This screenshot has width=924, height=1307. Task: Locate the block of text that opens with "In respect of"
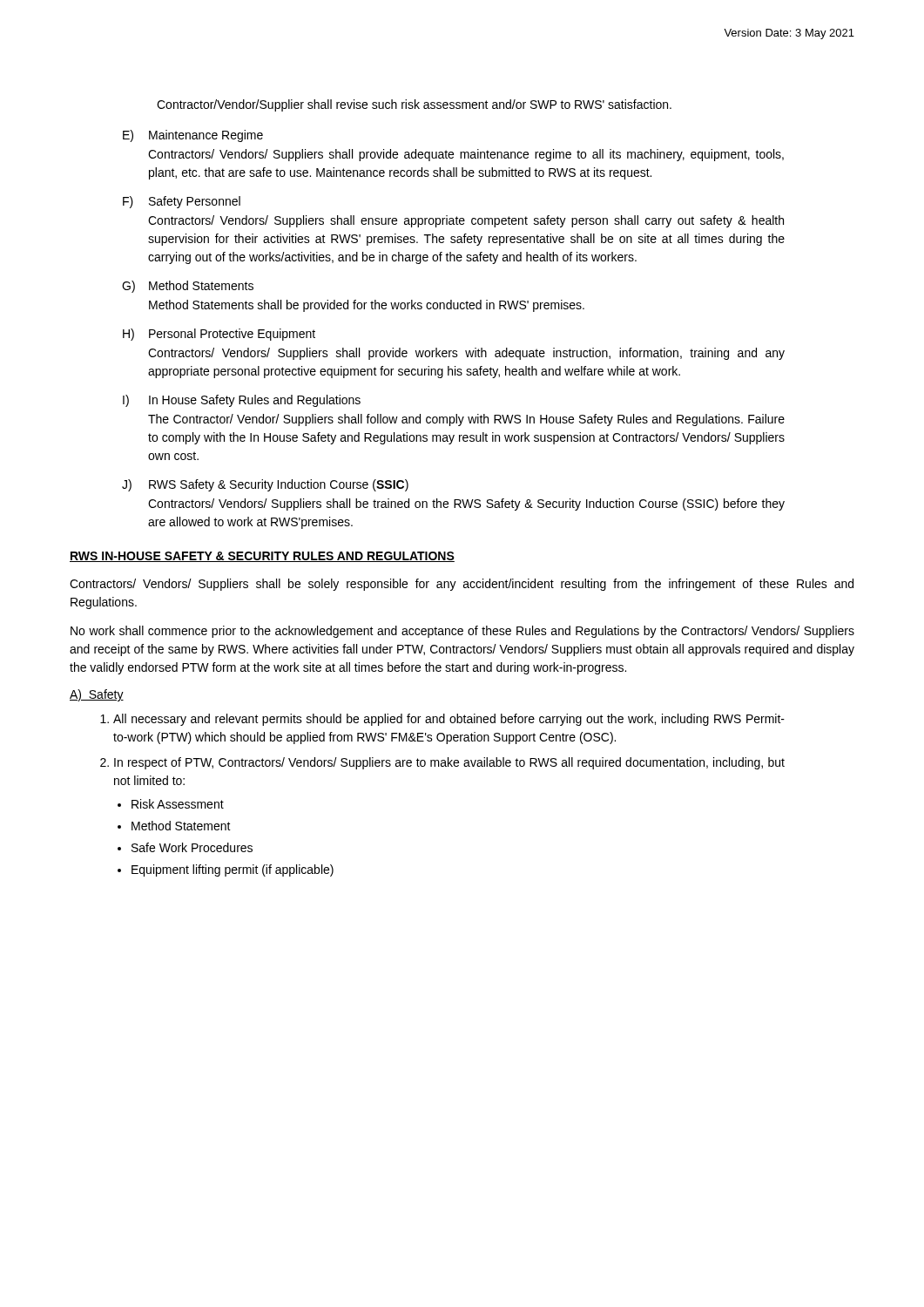pyautogui.click(x=449, y=763)
